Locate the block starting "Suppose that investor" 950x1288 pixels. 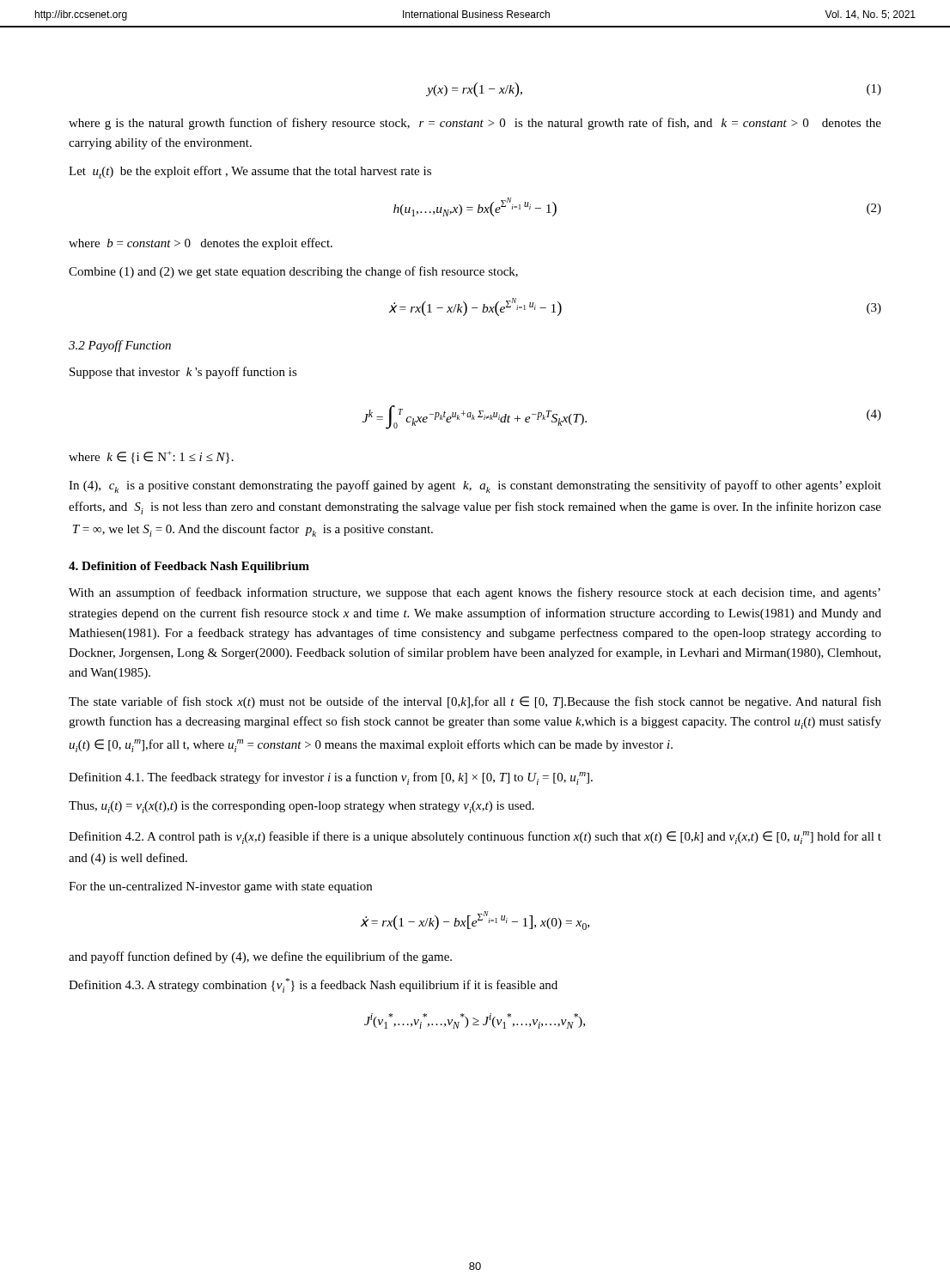(183, 372)
